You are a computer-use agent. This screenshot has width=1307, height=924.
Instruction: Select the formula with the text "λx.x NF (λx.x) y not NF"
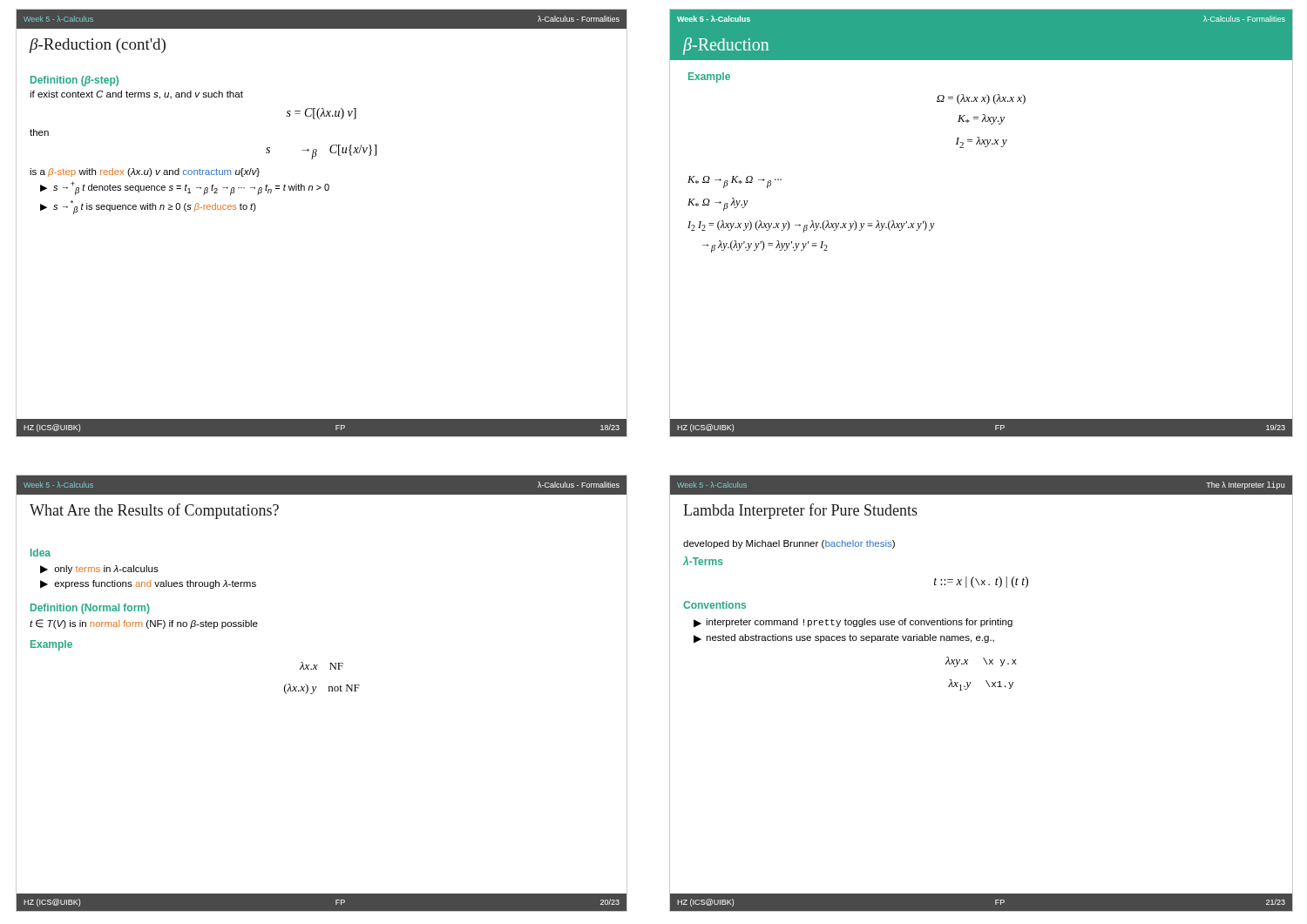tap(322, 677)
